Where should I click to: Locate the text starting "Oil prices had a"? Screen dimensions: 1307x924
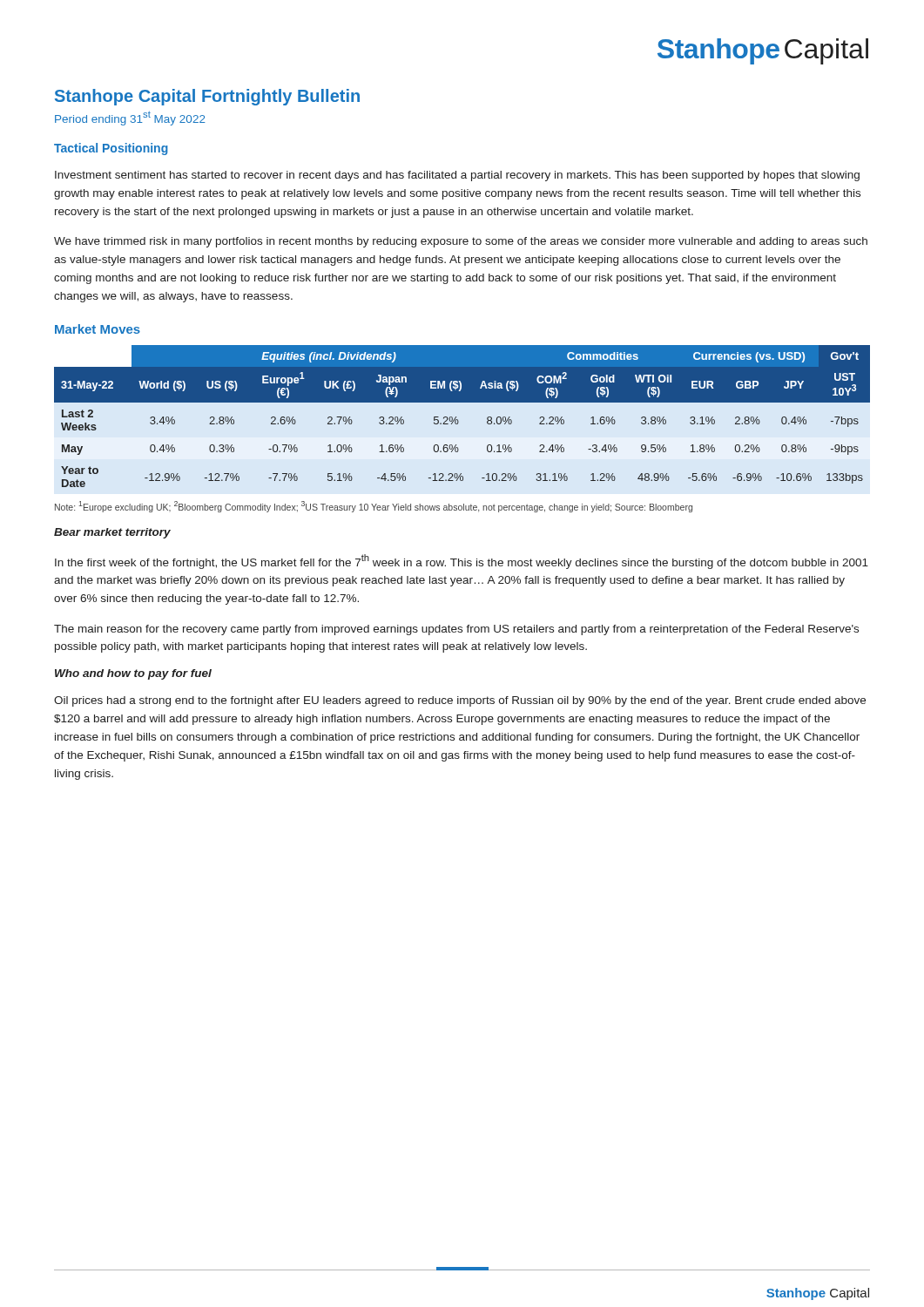[462, 737]
